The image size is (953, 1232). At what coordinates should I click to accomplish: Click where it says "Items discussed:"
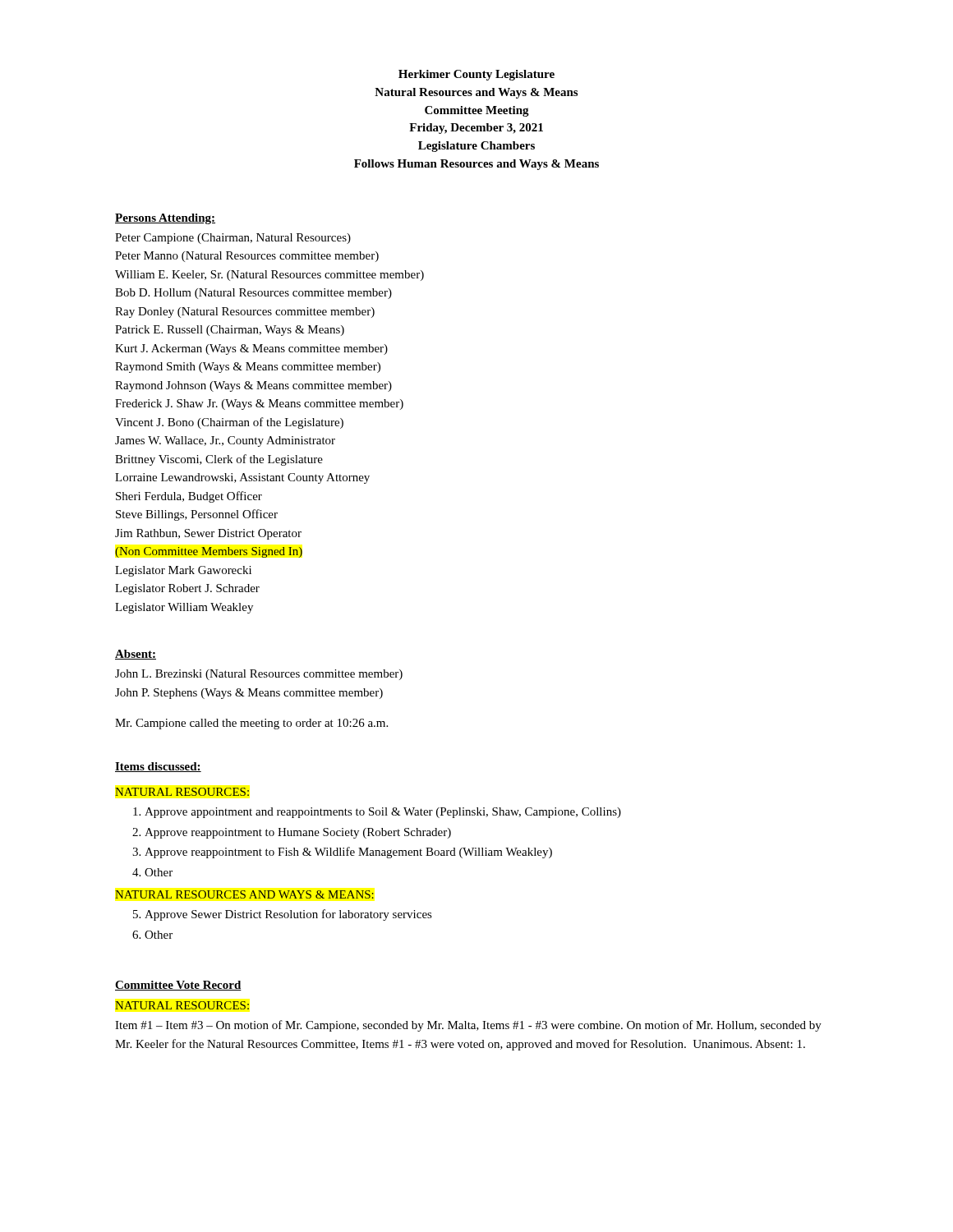coord(158,767)
